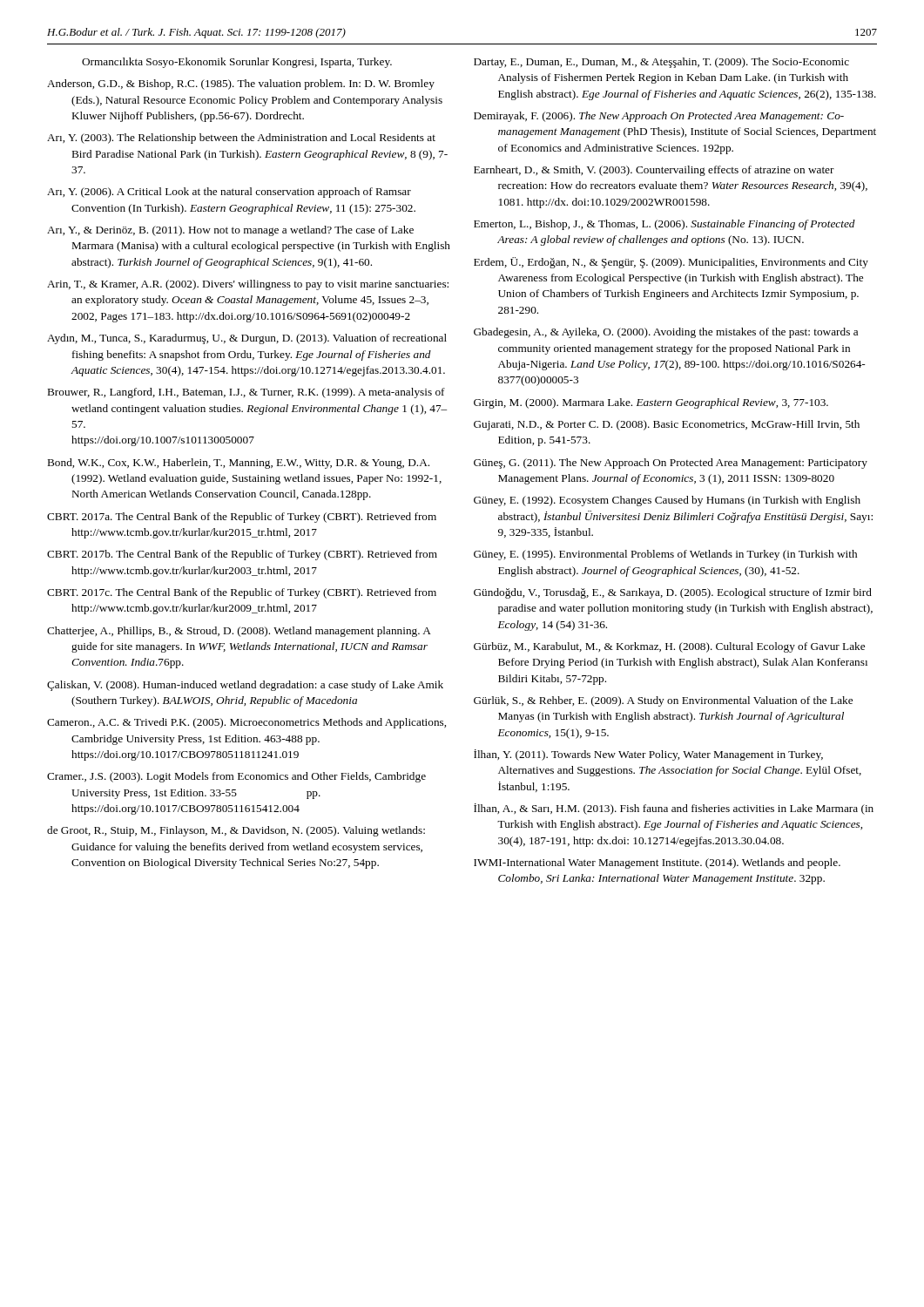Click on the list item that says "Gürbüz, M., Karabulut, M.,"
The height and width of the screenshot is (1307, 924).
click(x=671, y=662)
